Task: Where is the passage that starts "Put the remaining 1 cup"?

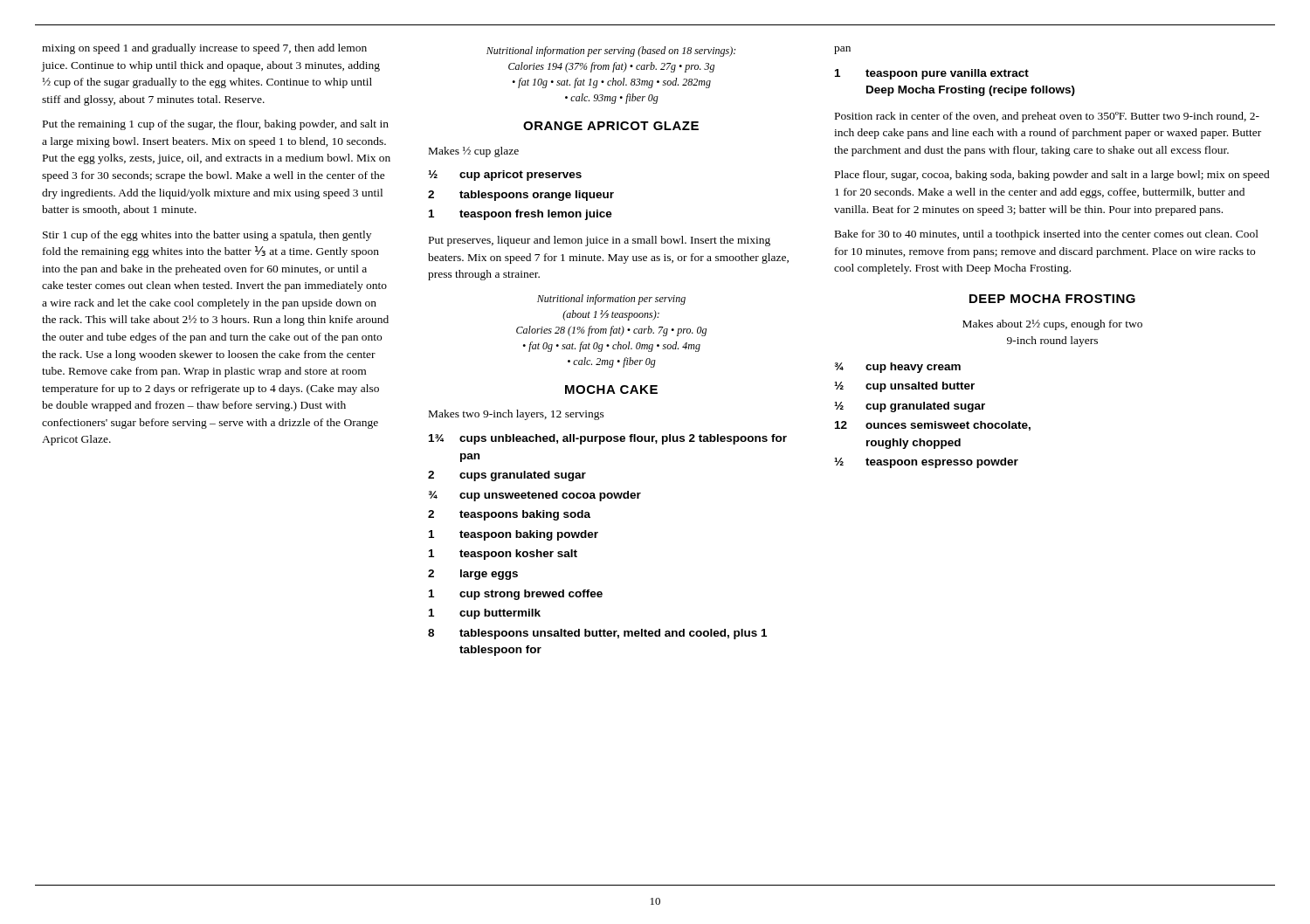Action: [216, 167]
